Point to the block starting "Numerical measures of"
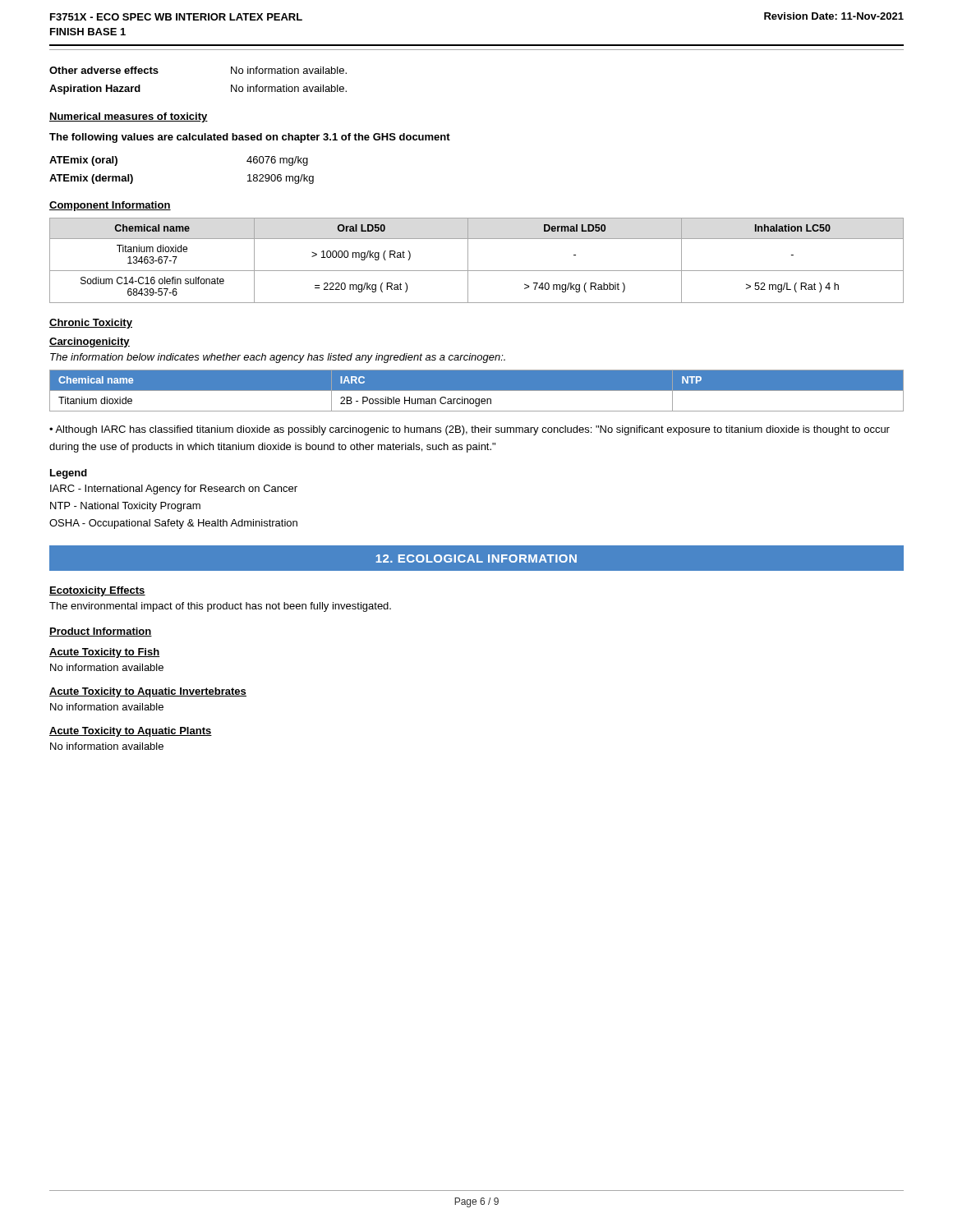This screenshot has height=1232, width=953. coord(128,116)
